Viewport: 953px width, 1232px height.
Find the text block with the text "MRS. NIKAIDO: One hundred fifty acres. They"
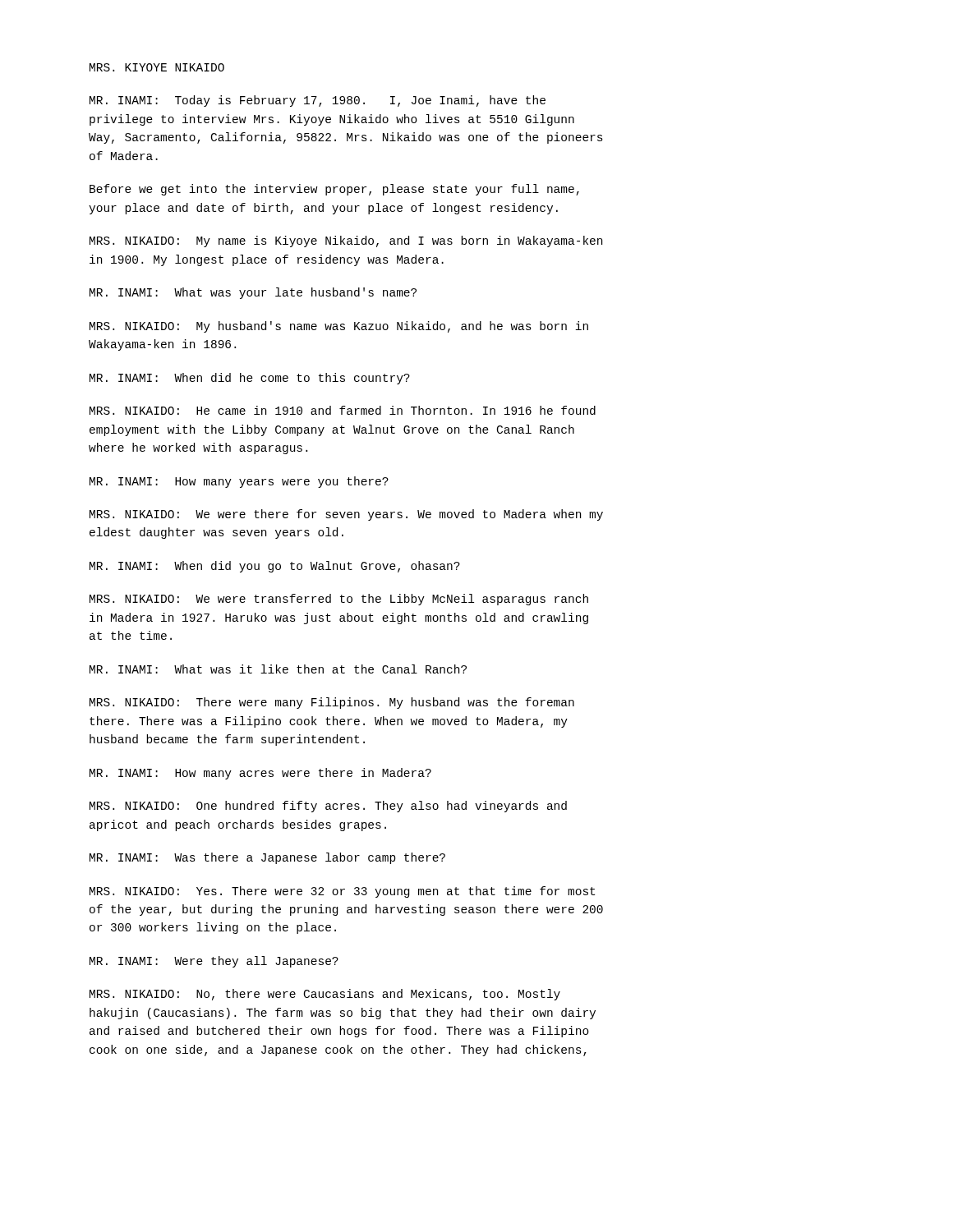(328, 816)
